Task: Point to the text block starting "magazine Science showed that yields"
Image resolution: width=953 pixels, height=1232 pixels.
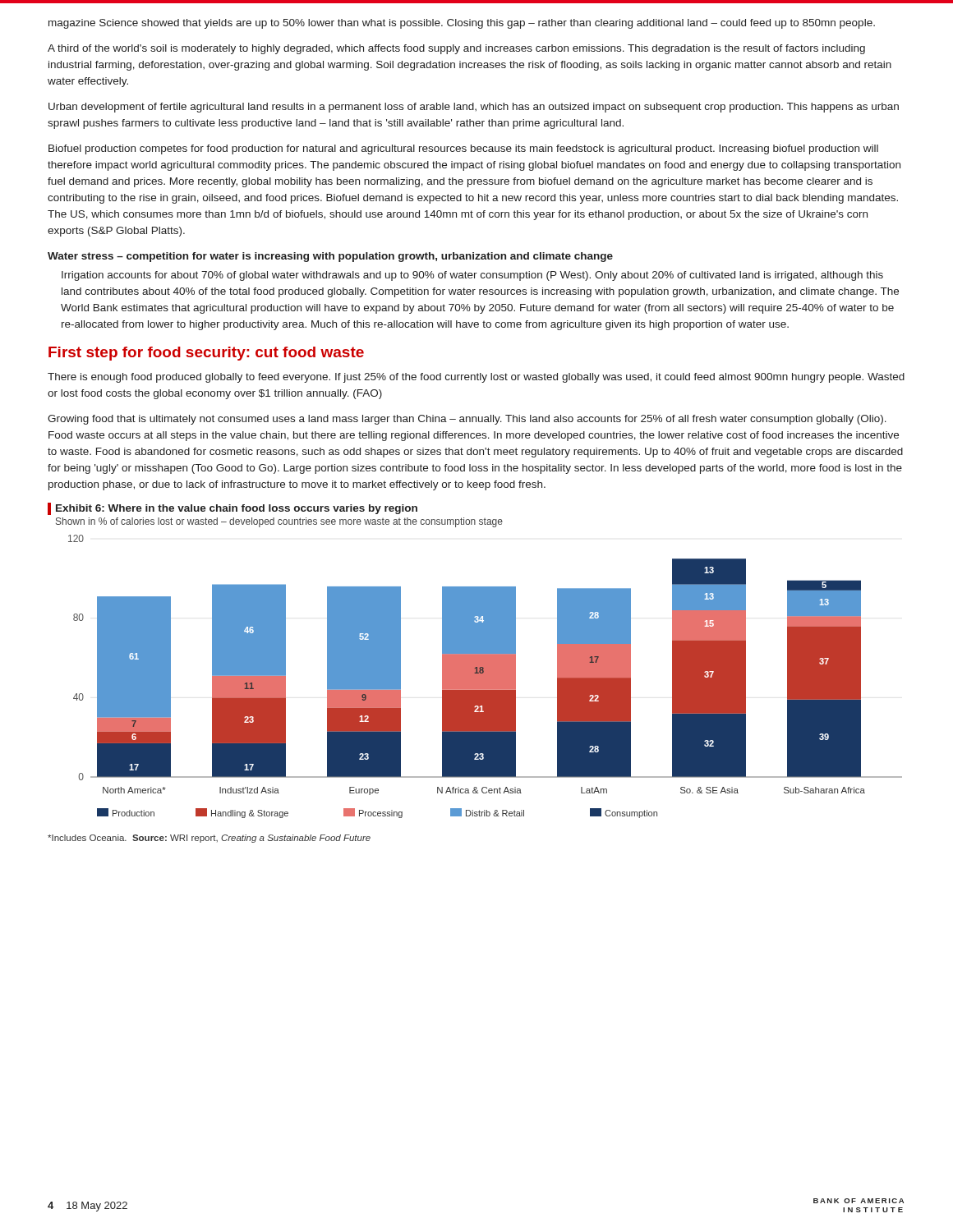Action: pos(476,23)
